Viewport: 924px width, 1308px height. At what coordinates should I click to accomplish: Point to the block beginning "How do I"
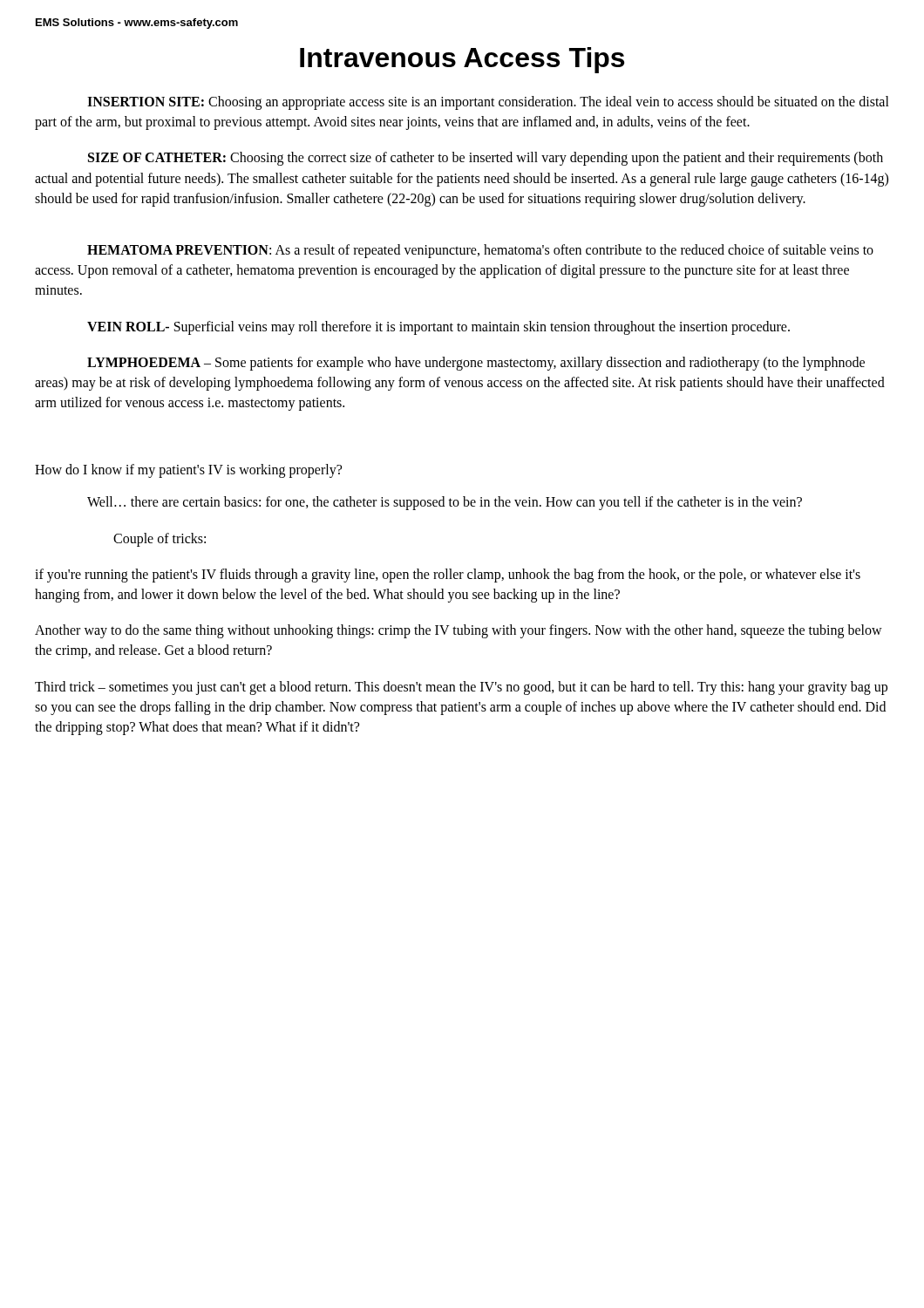click(x=189, y=470)
